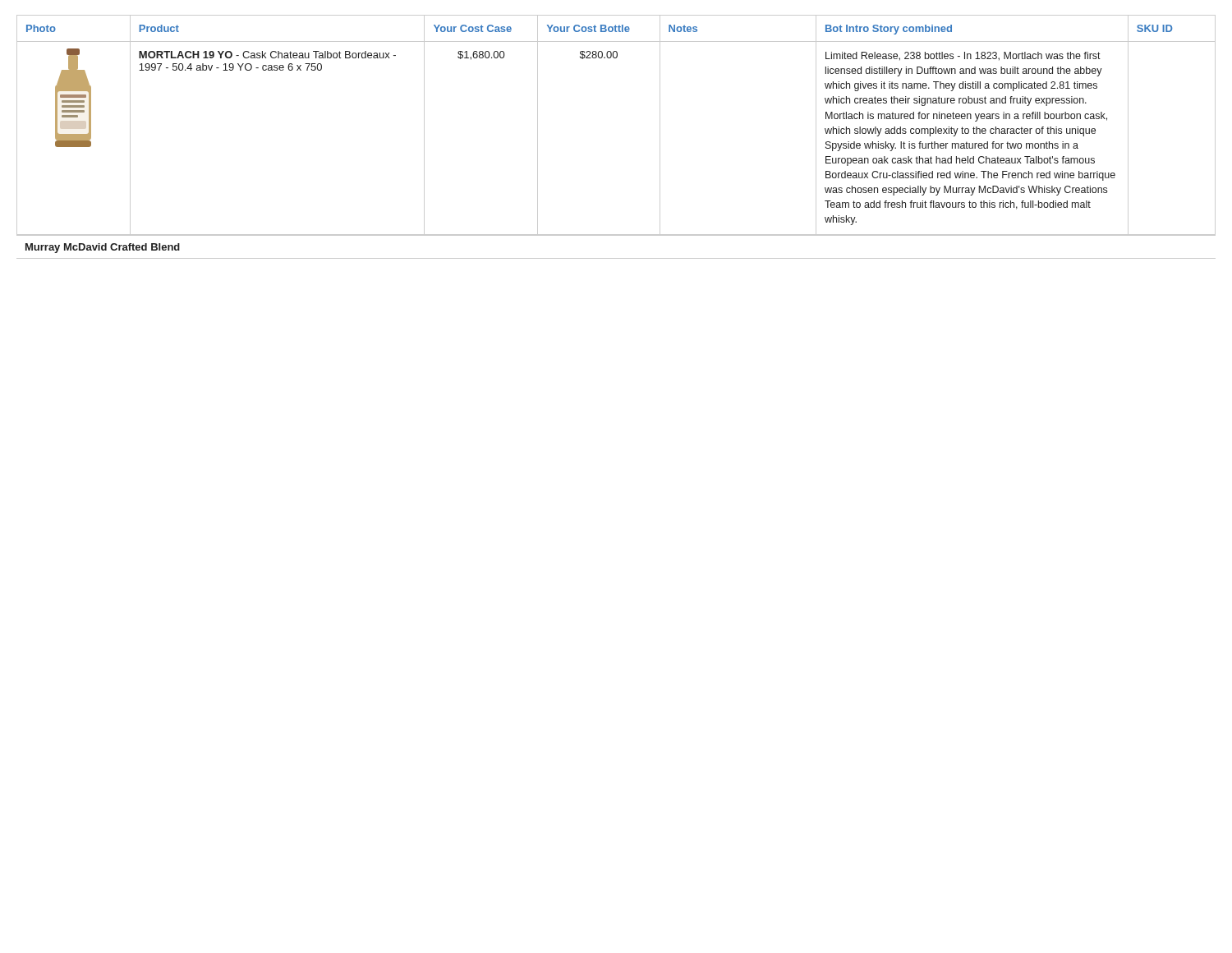Locate the table with the text "Bot Intro Story combined"
The height and width of the screenshot is (953, 1232).
pyautogui.click(x=616, y=137)
